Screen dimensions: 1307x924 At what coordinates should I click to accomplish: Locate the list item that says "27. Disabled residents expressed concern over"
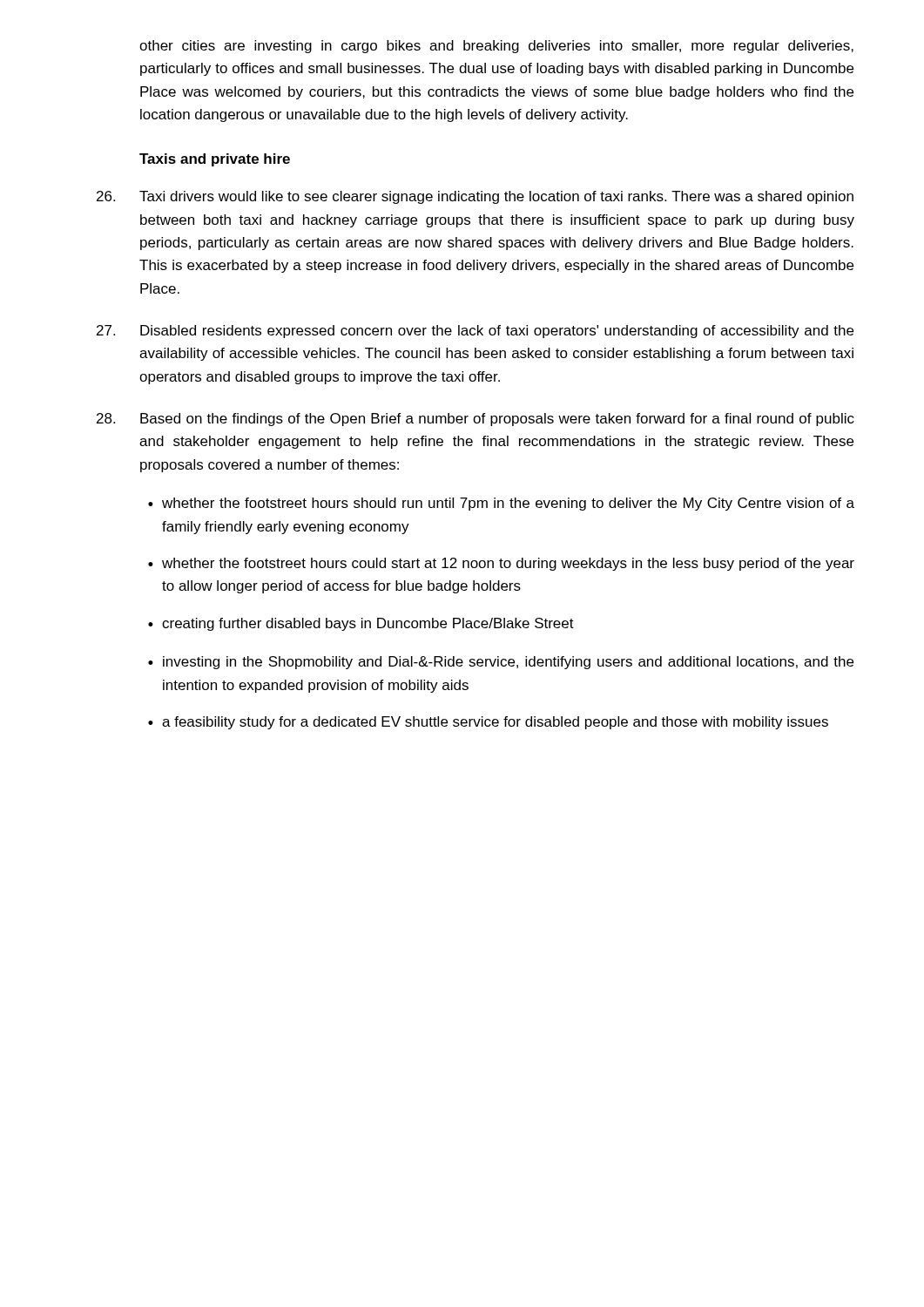(475, 354)
